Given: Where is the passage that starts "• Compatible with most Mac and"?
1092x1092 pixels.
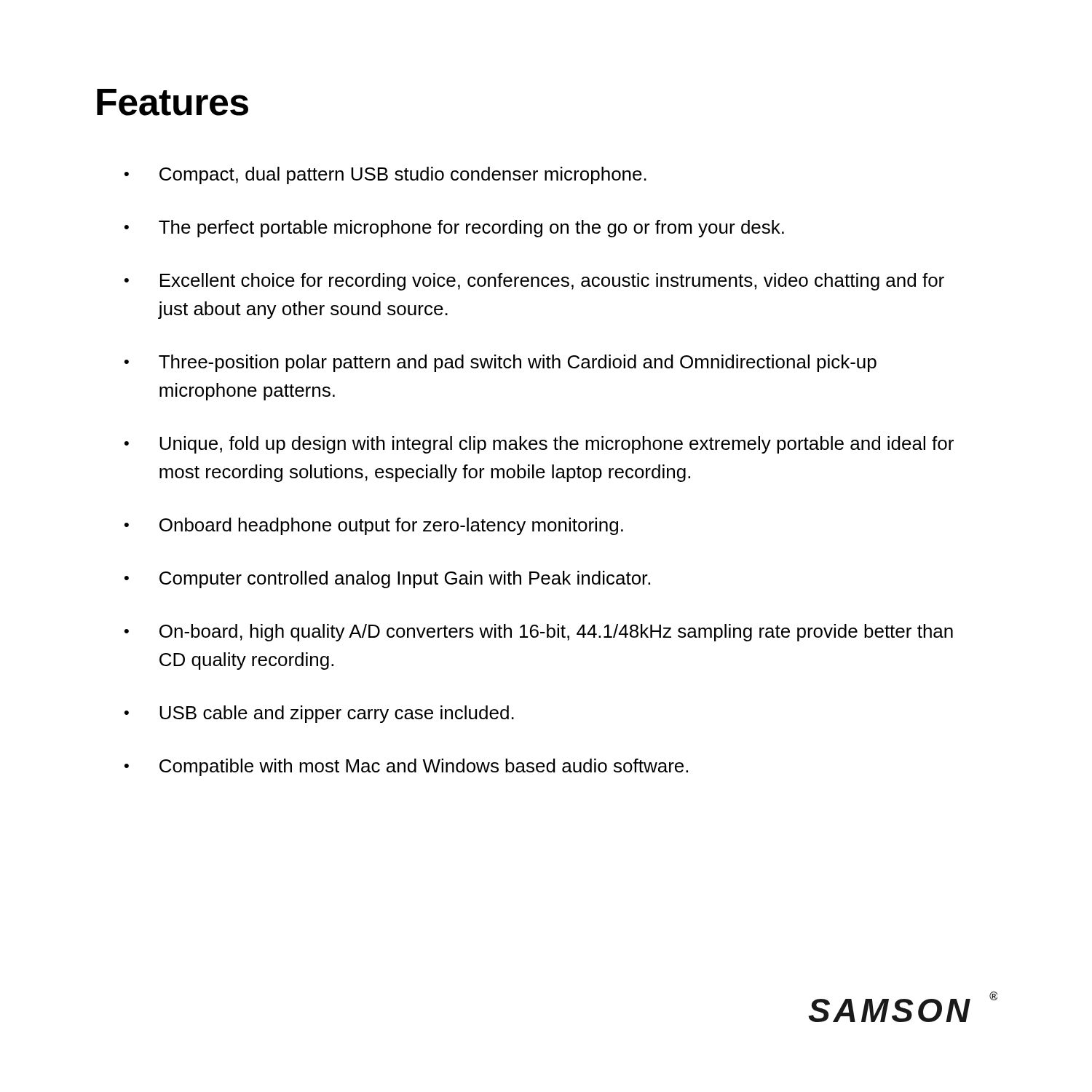Looking at the screenshot, I should 407,766.
